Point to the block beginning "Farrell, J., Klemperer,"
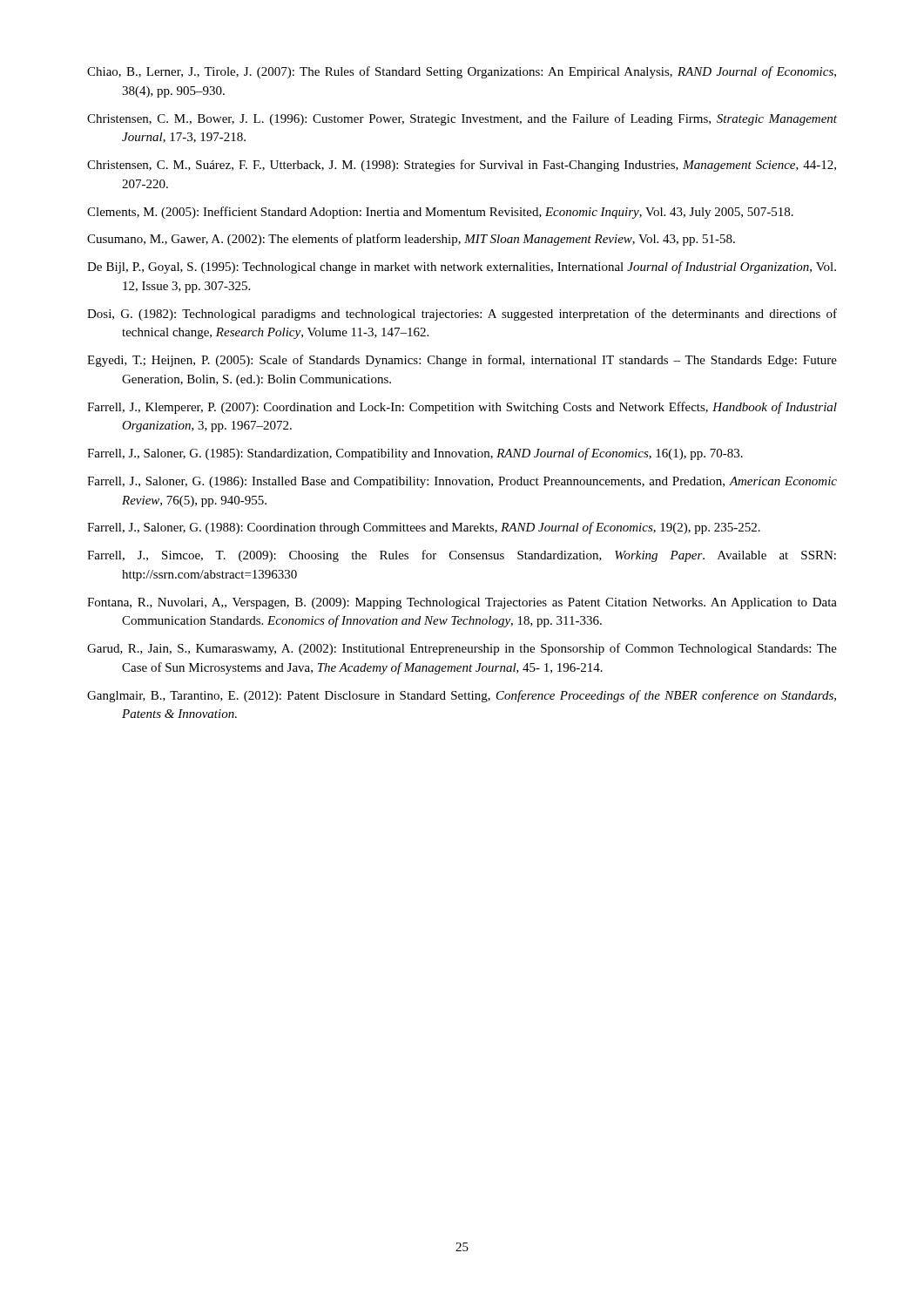 (462, 416)
